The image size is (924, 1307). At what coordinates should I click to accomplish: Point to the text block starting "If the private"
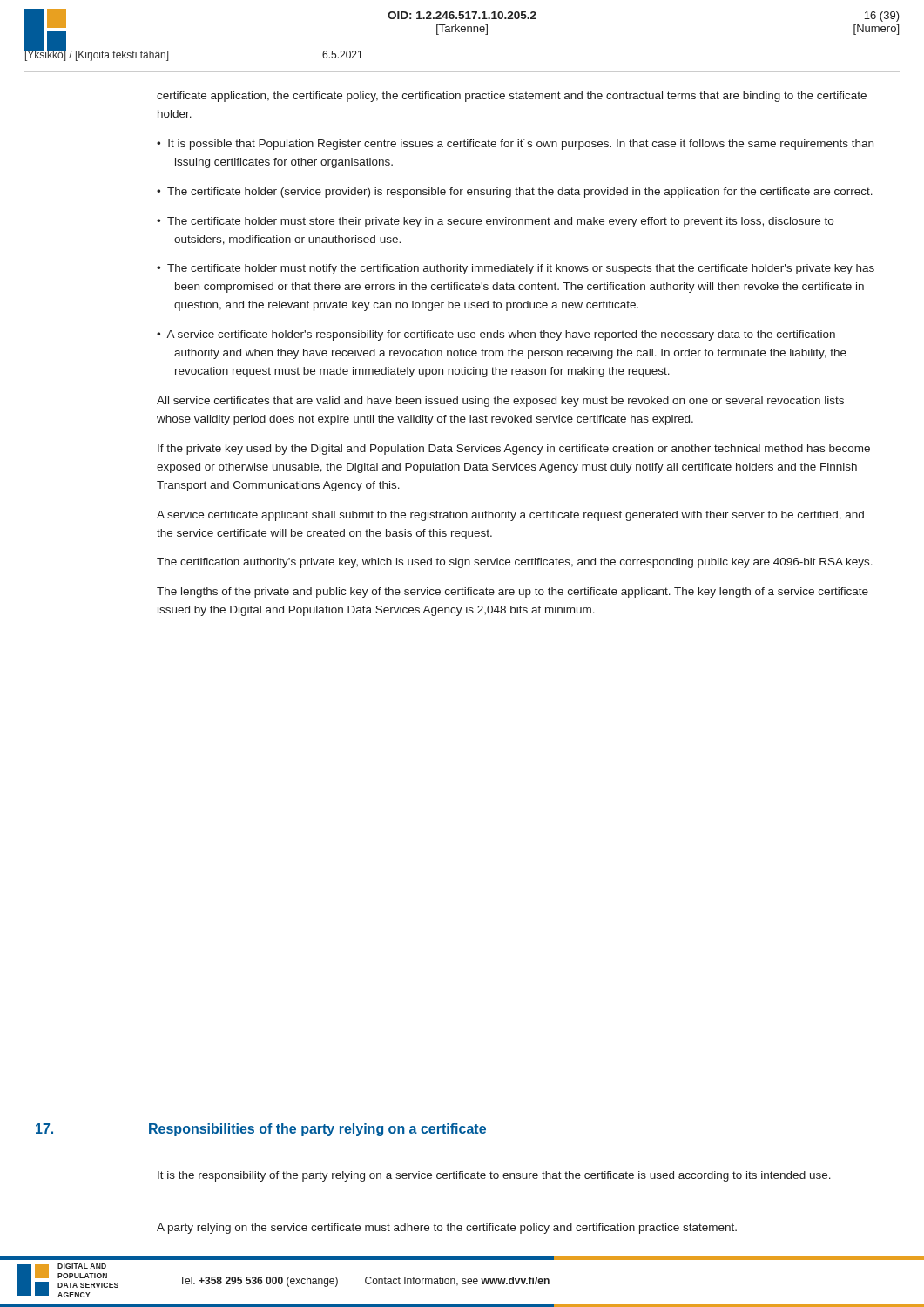tap(514, 466)
